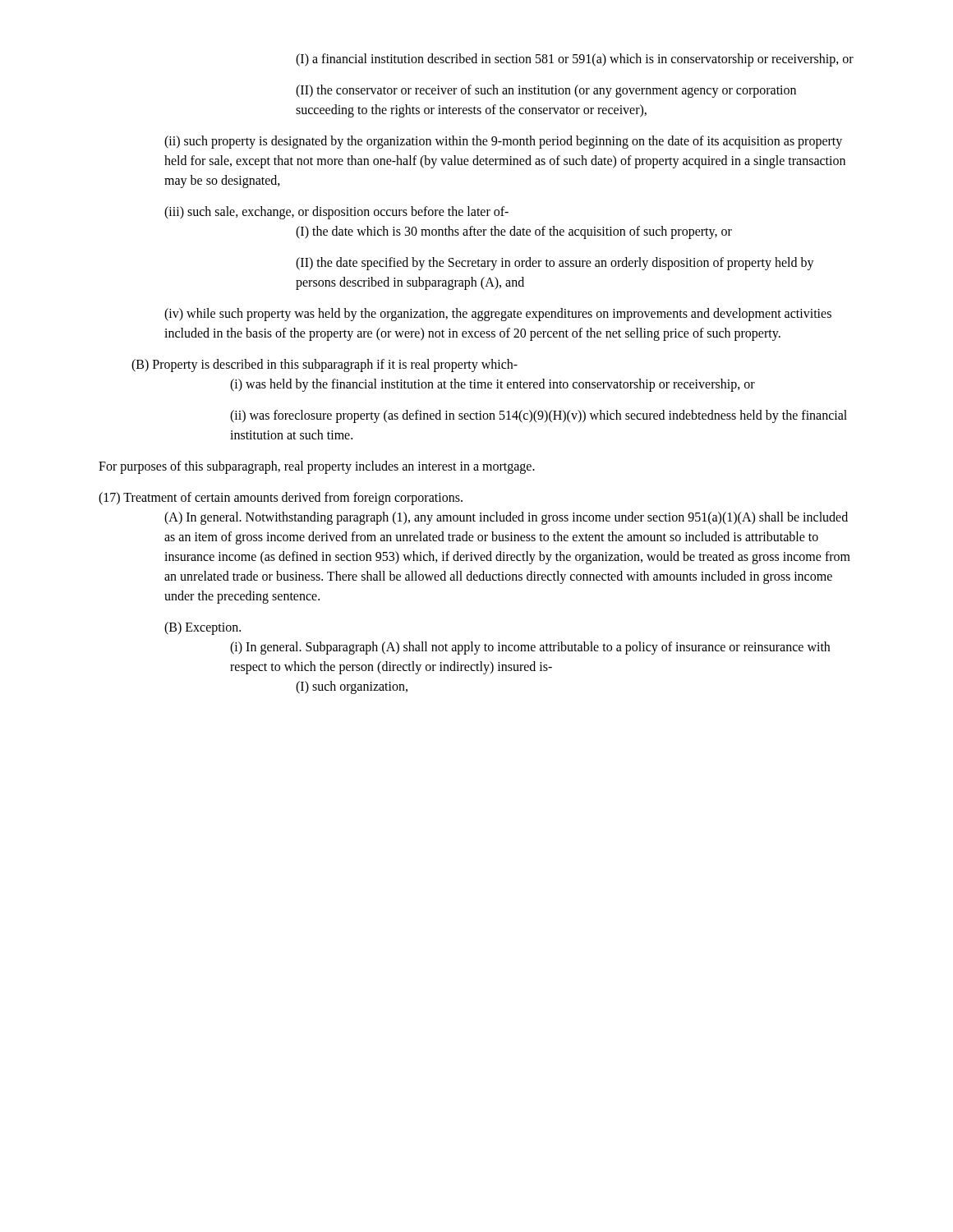
Task: Select the list item with the text "(I) such organization,"
Action: (352, 686)
